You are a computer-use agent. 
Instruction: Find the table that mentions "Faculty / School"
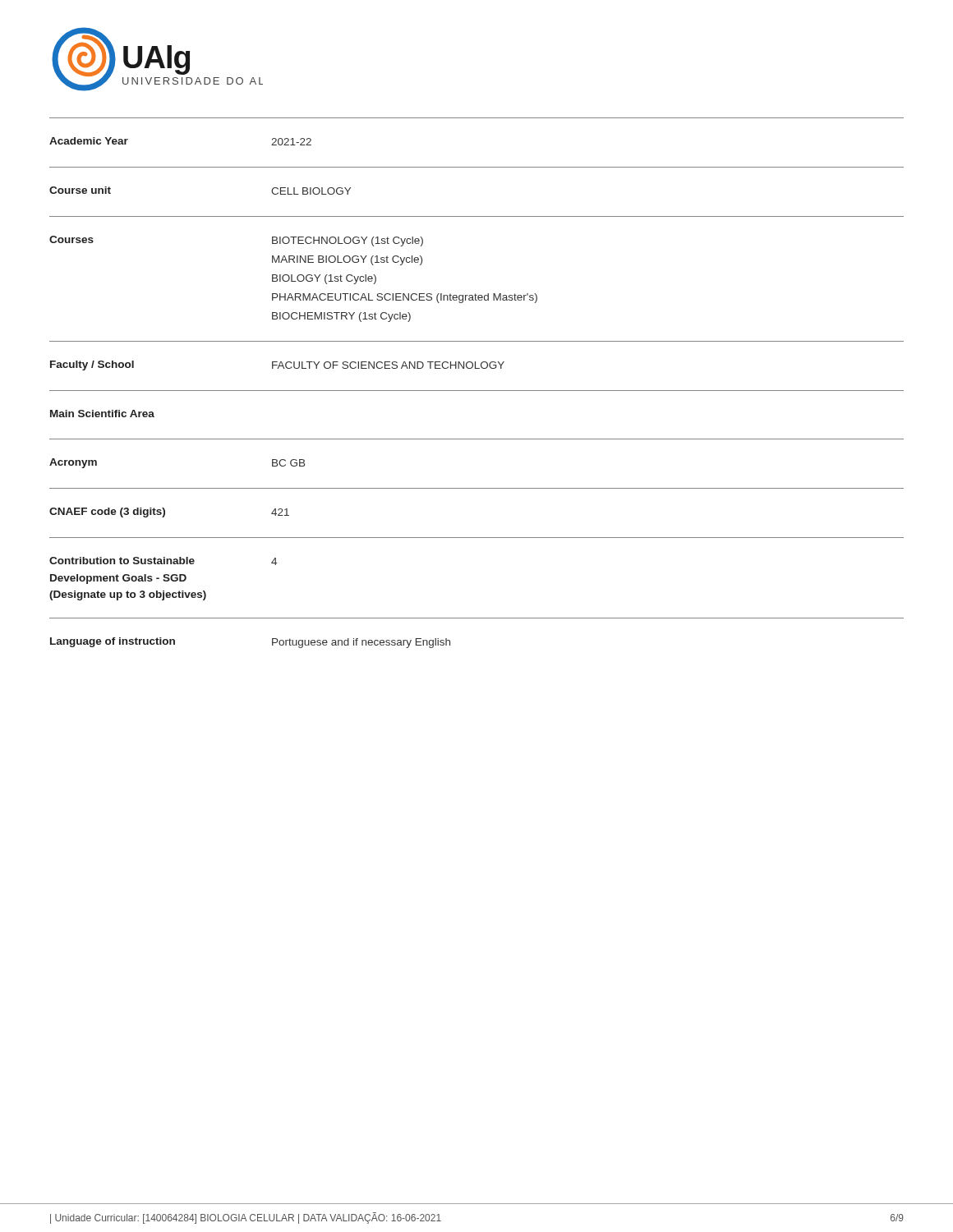pos(476,365)
